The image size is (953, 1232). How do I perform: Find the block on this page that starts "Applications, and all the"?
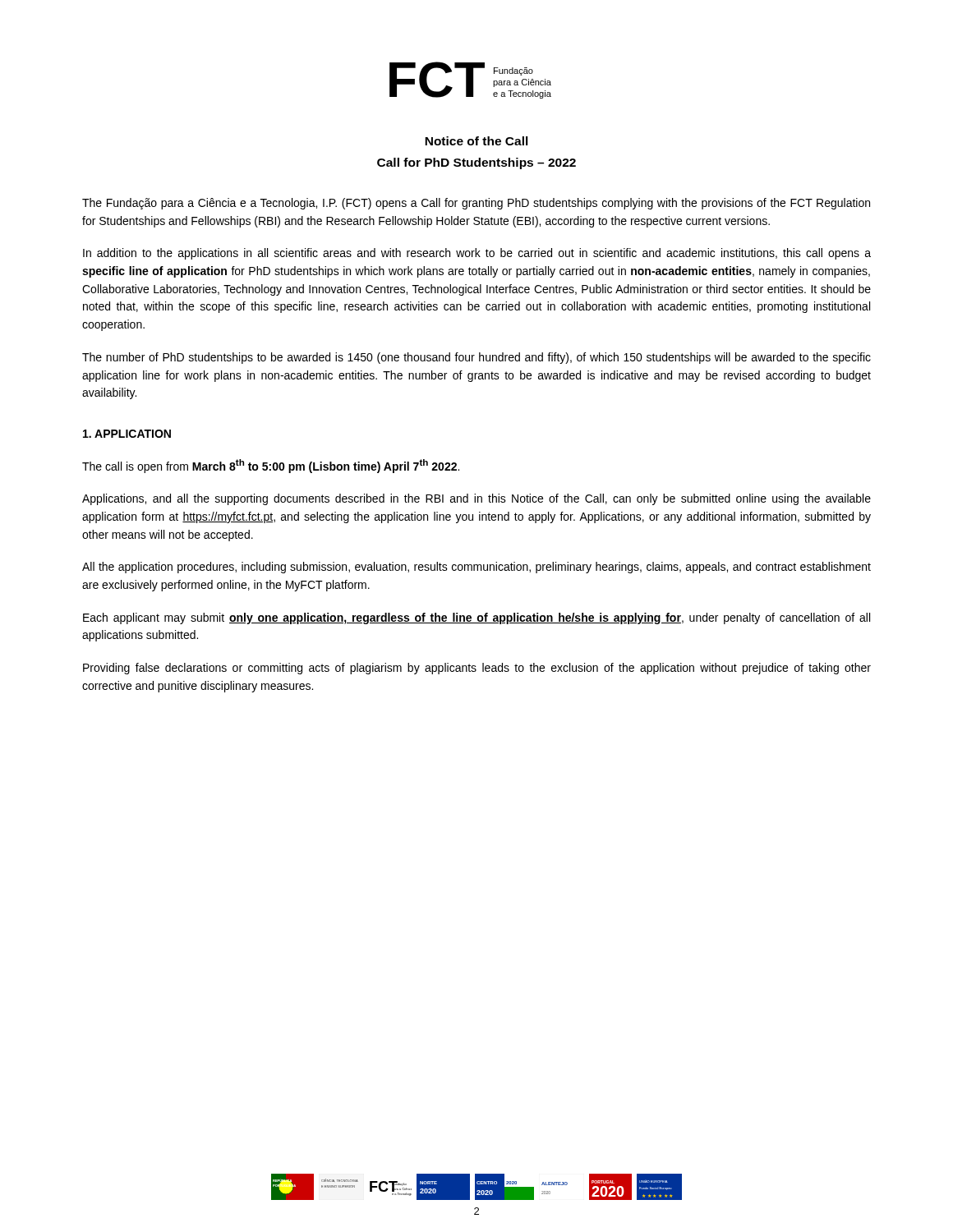tap(476, 517)
